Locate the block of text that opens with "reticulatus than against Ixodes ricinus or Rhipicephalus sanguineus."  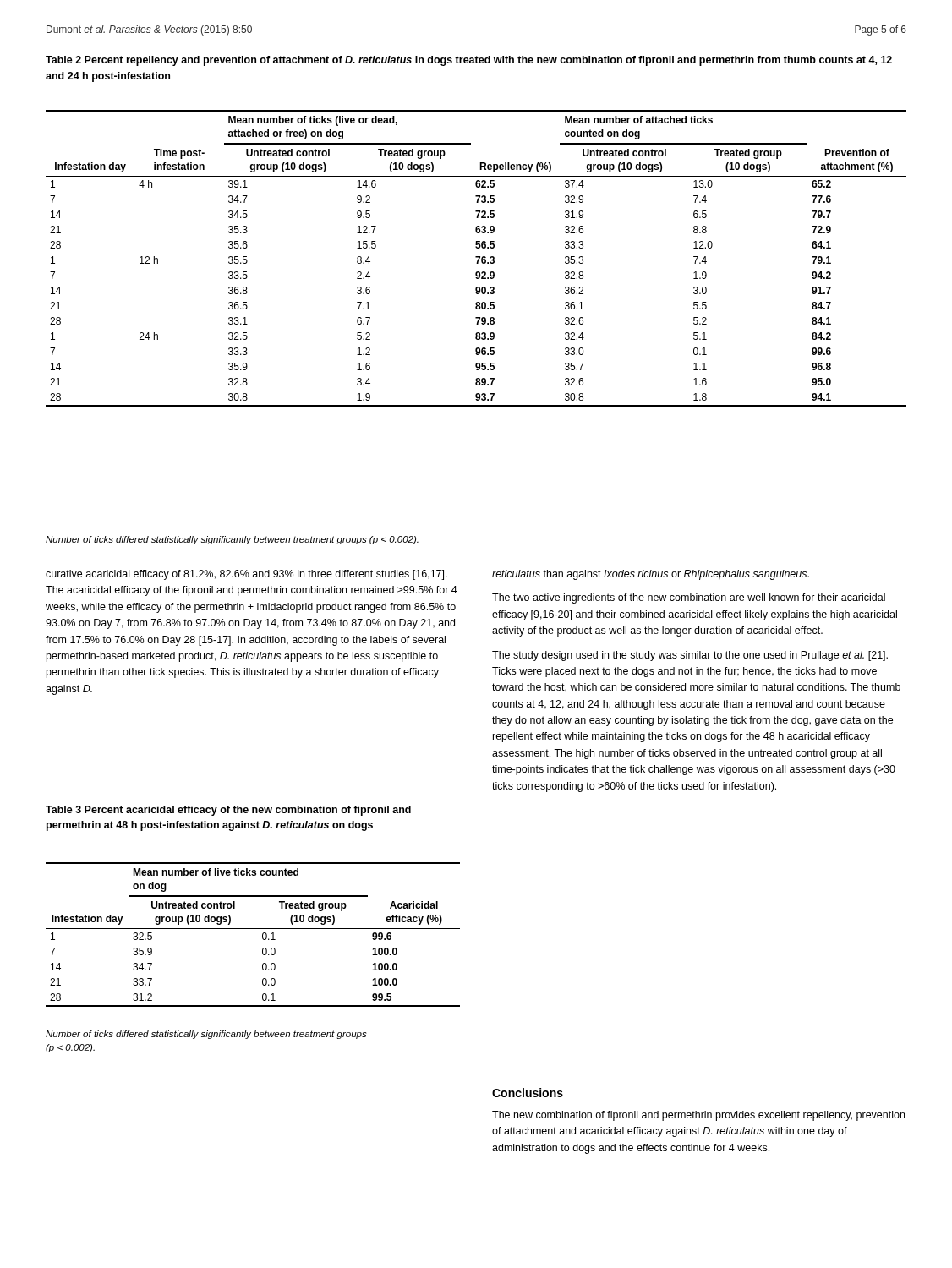coord(699,680)
